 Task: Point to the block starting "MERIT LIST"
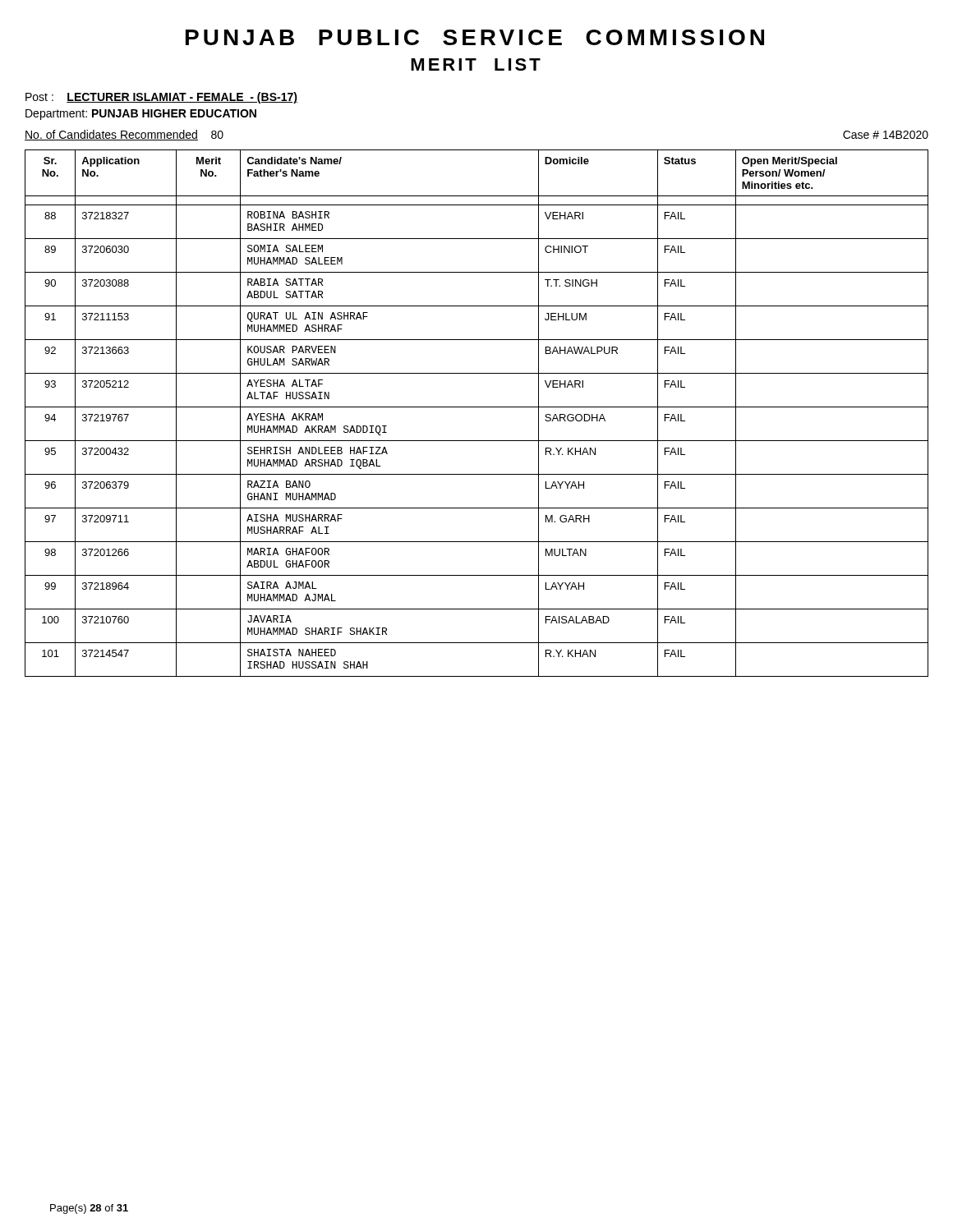476,64
